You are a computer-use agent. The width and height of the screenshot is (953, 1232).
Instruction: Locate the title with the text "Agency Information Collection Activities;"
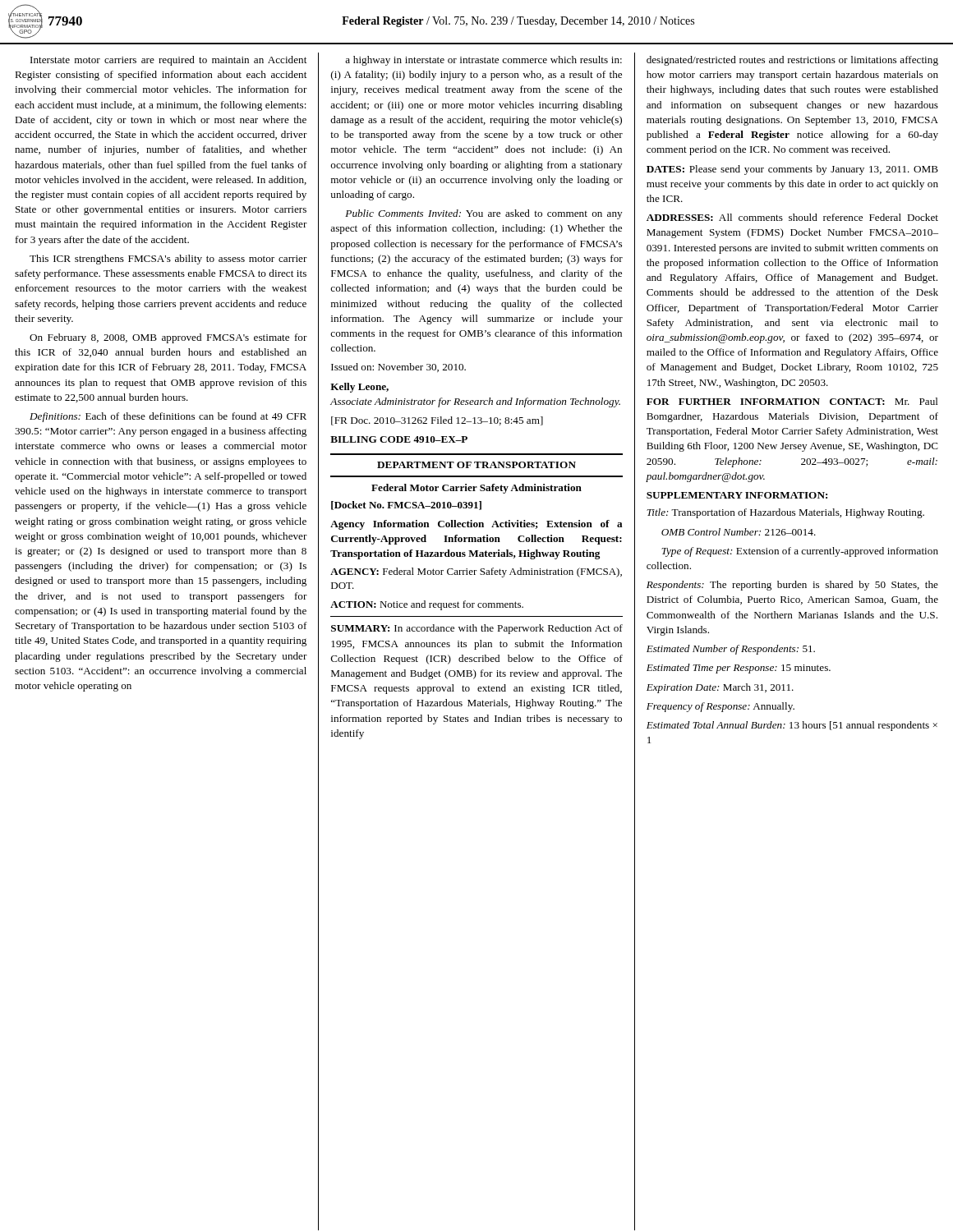click(476, 538)
